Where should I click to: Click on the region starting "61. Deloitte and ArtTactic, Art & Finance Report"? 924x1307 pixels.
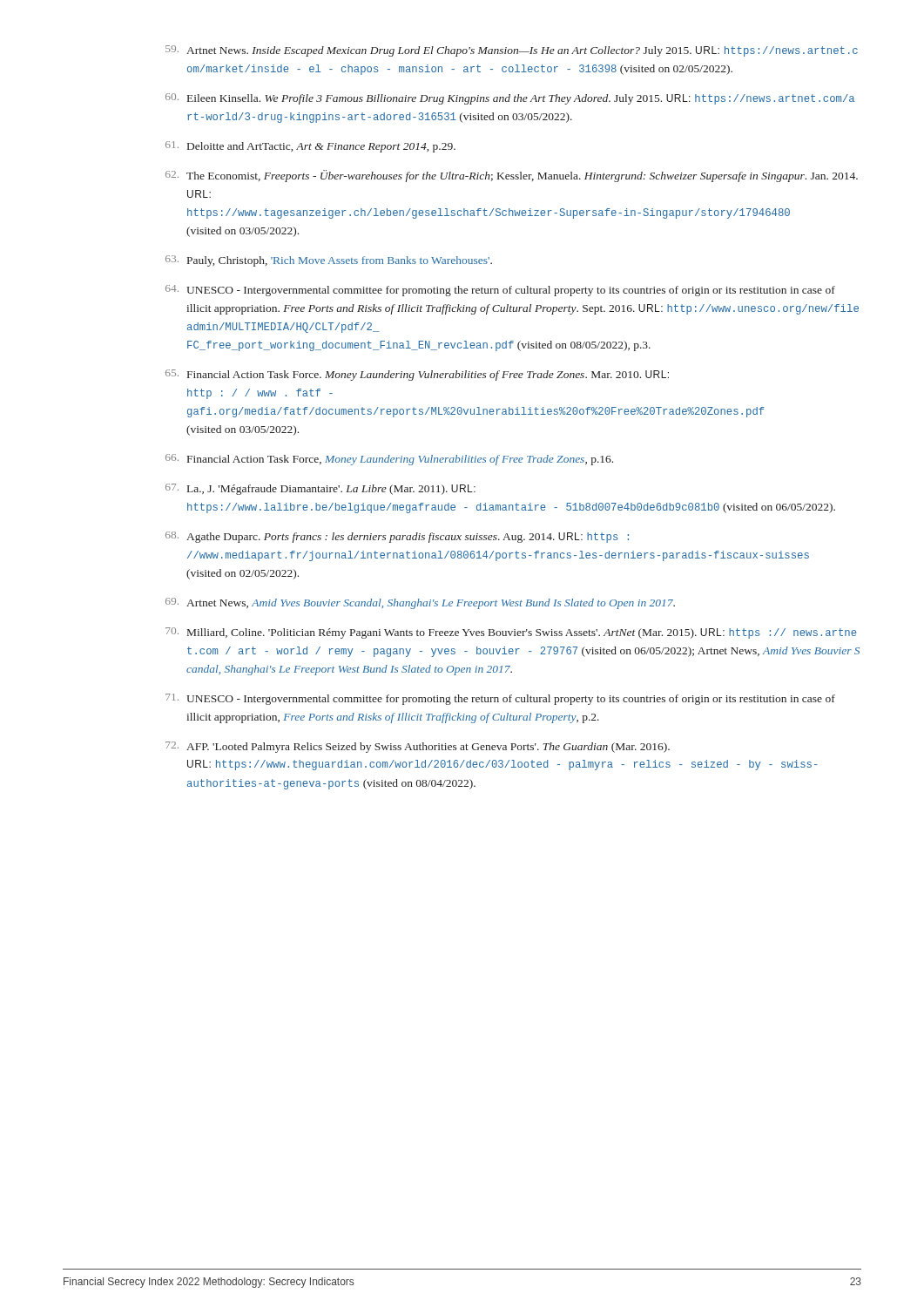point(310,147)
